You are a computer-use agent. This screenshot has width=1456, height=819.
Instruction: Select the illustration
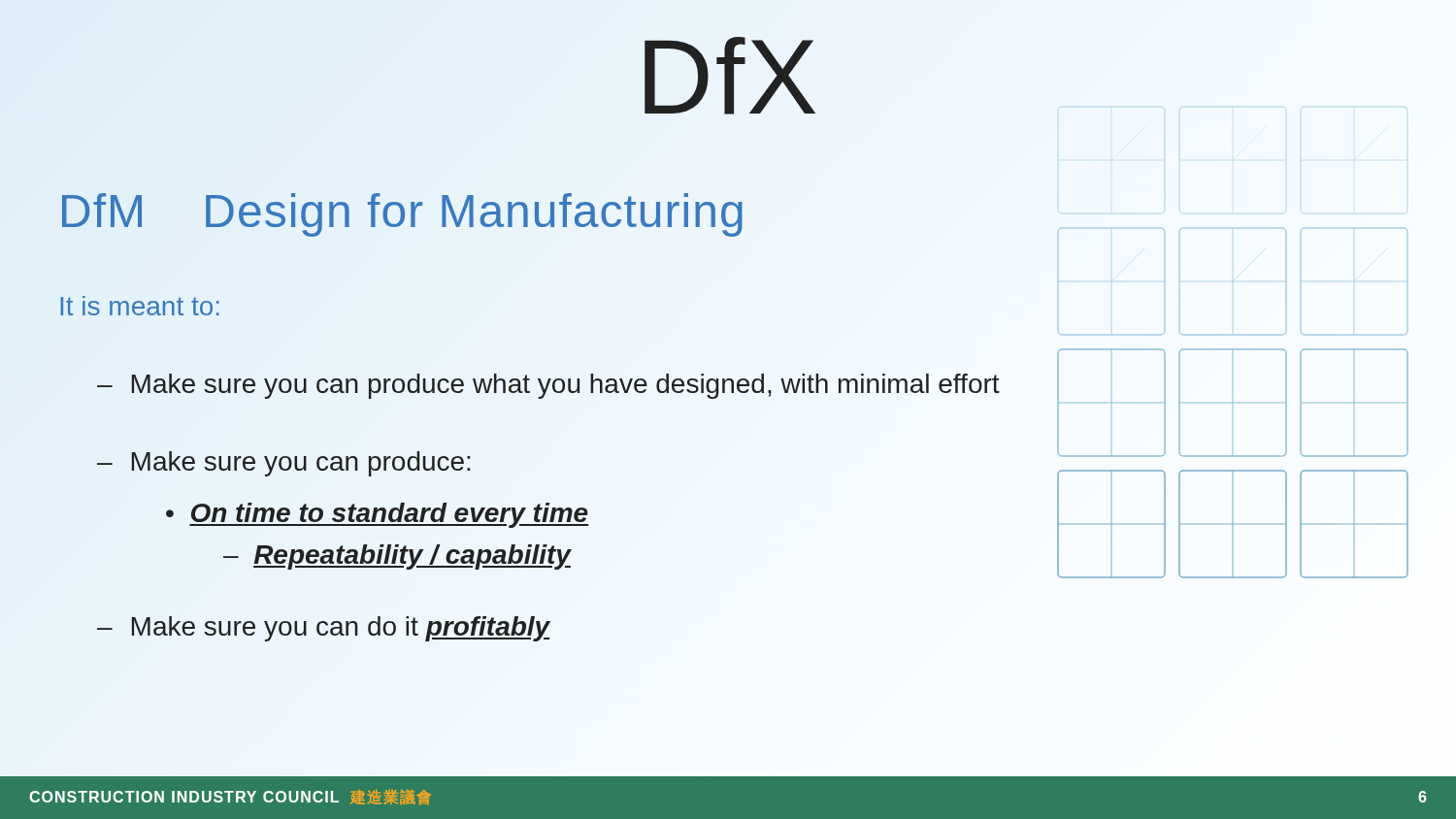pyautogui.click(x=1242, y=342)
